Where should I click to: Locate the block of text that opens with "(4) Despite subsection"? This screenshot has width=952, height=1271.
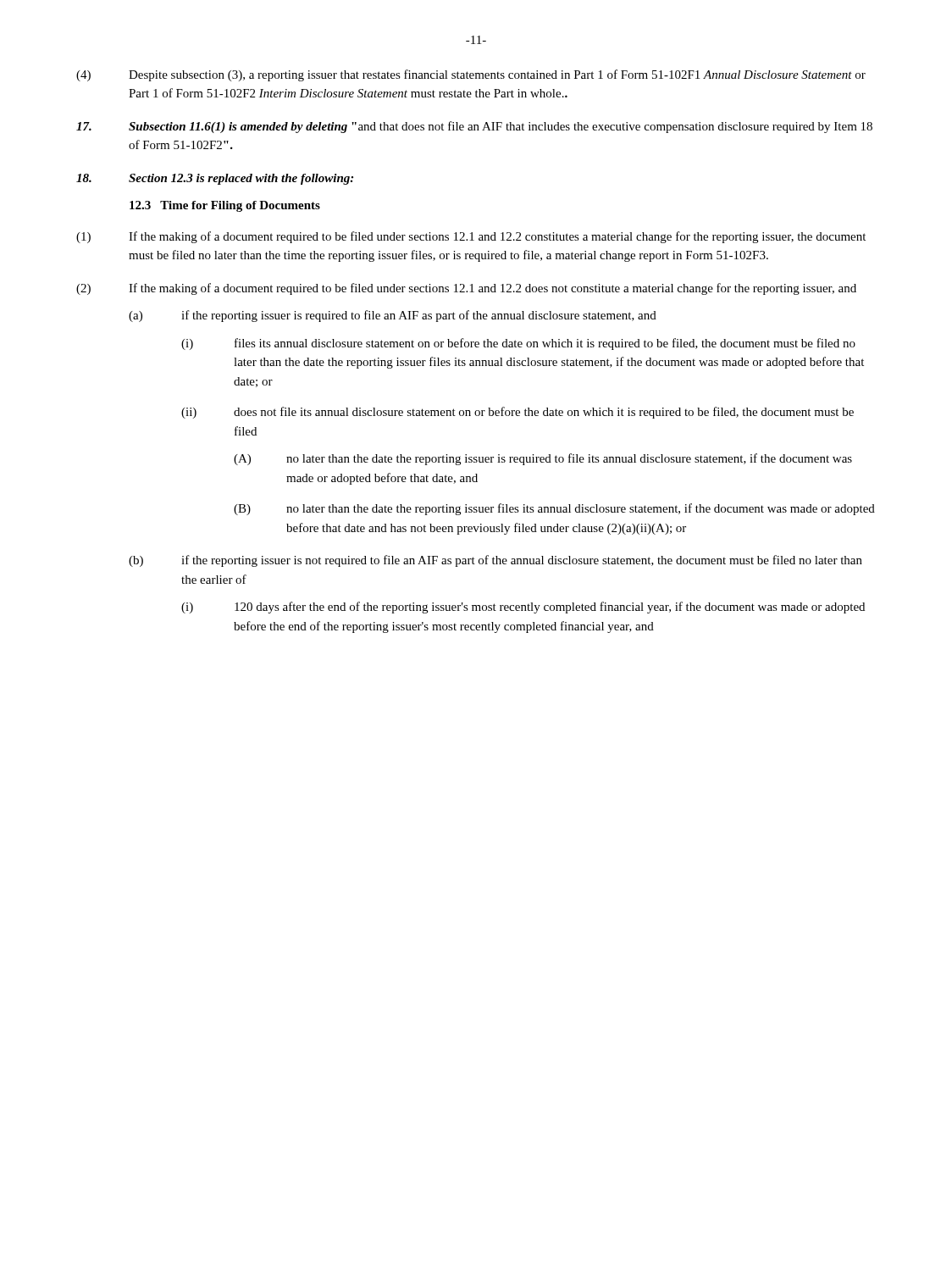click(476, 84)
